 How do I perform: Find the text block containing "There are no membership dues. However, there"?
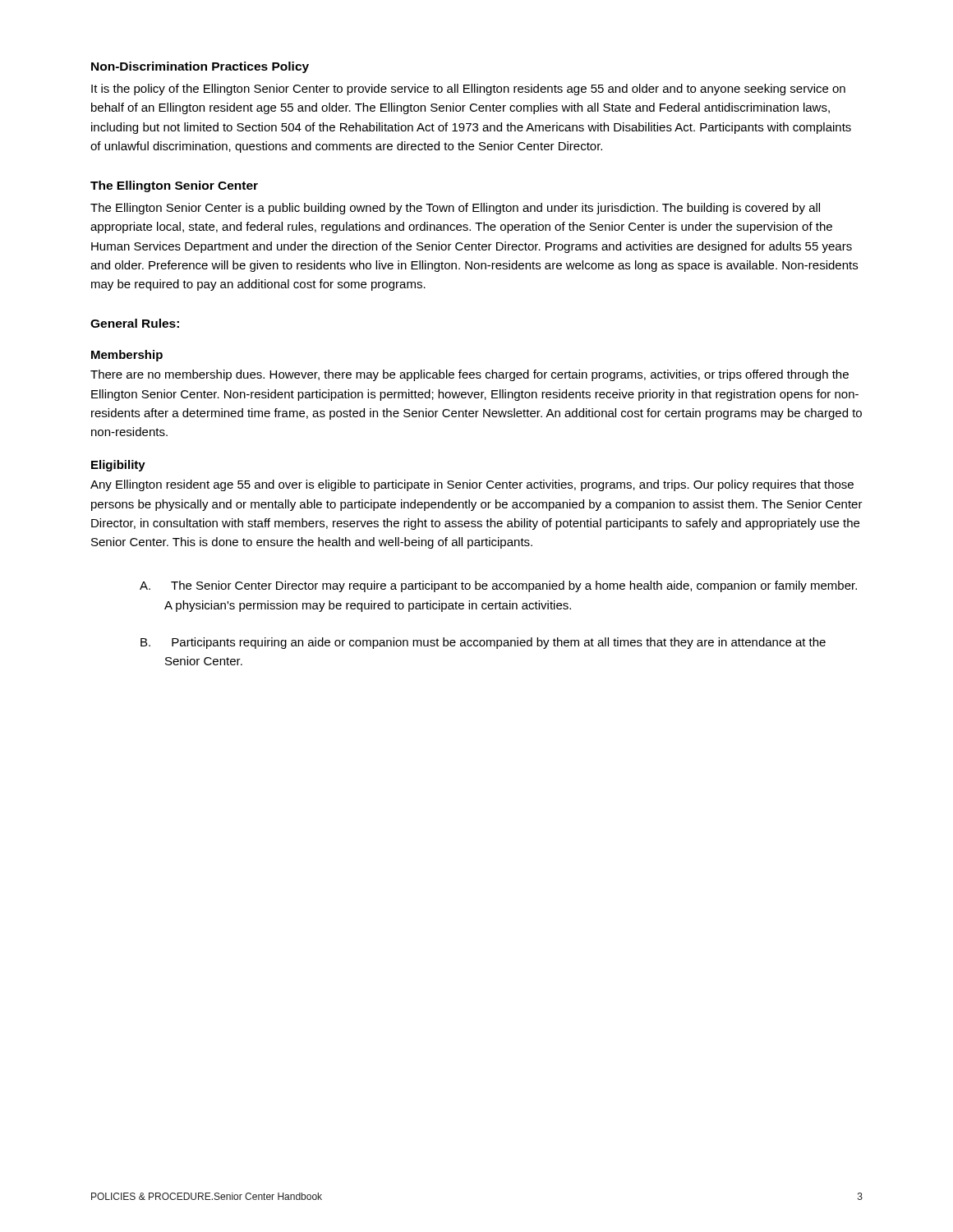point(476,403)
